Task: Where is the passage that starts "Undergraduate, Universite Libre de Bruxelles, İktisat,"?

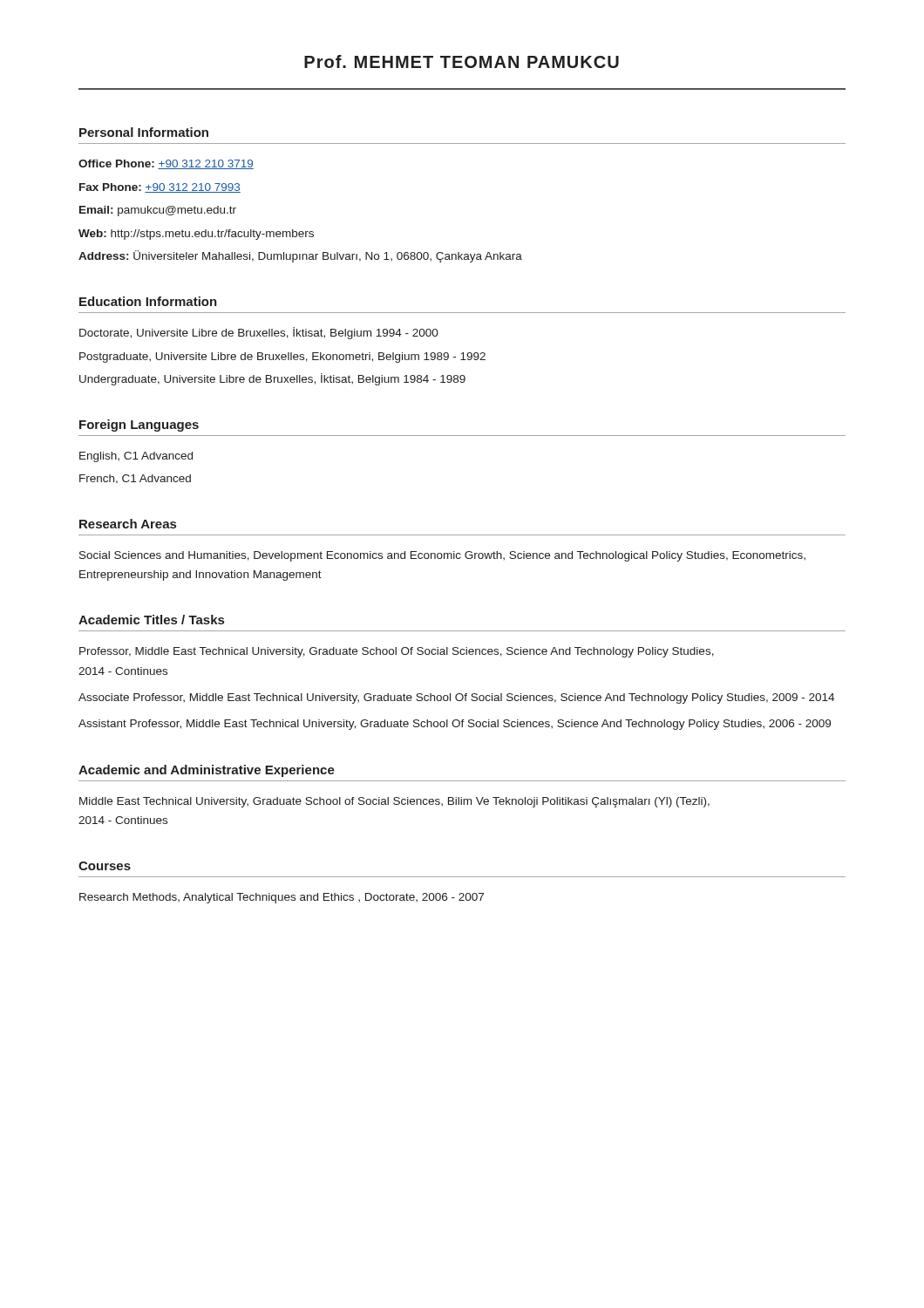Action: point(272,379)
